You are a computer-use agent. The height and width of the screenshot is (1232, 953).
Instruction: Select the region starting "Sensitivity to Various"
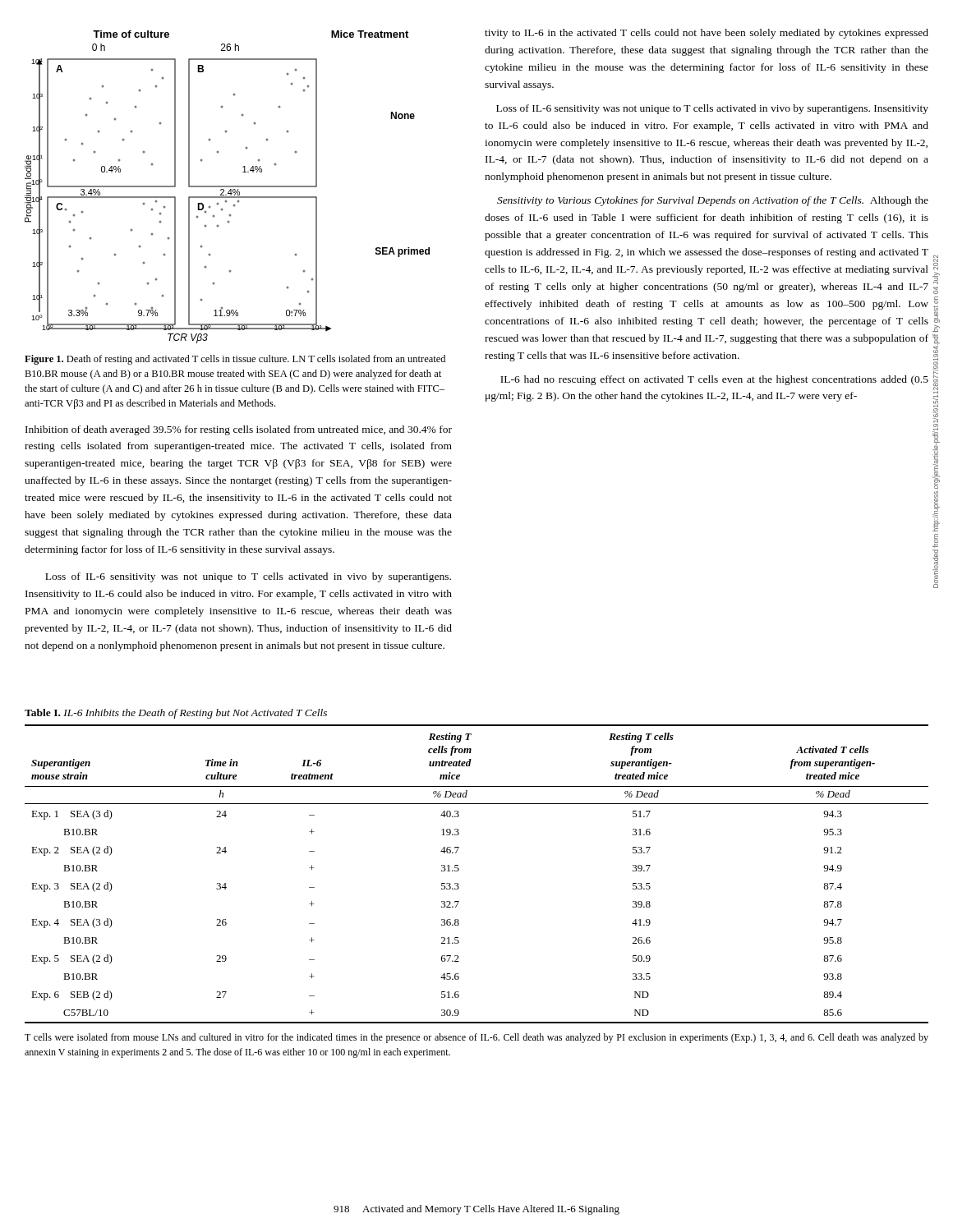(707, 278)
